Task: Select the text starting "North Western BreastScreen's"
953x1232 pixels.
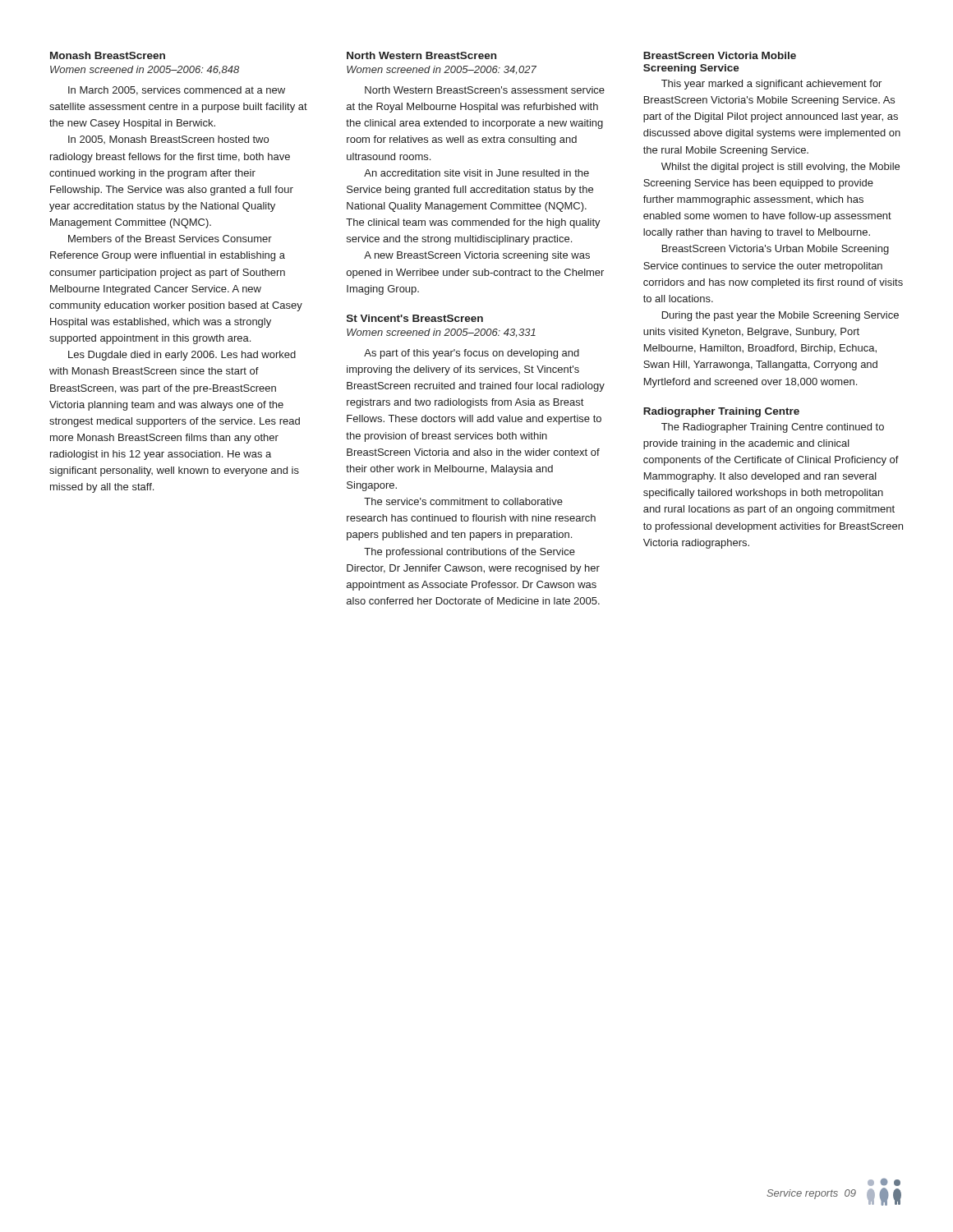Action: [476, 190]
